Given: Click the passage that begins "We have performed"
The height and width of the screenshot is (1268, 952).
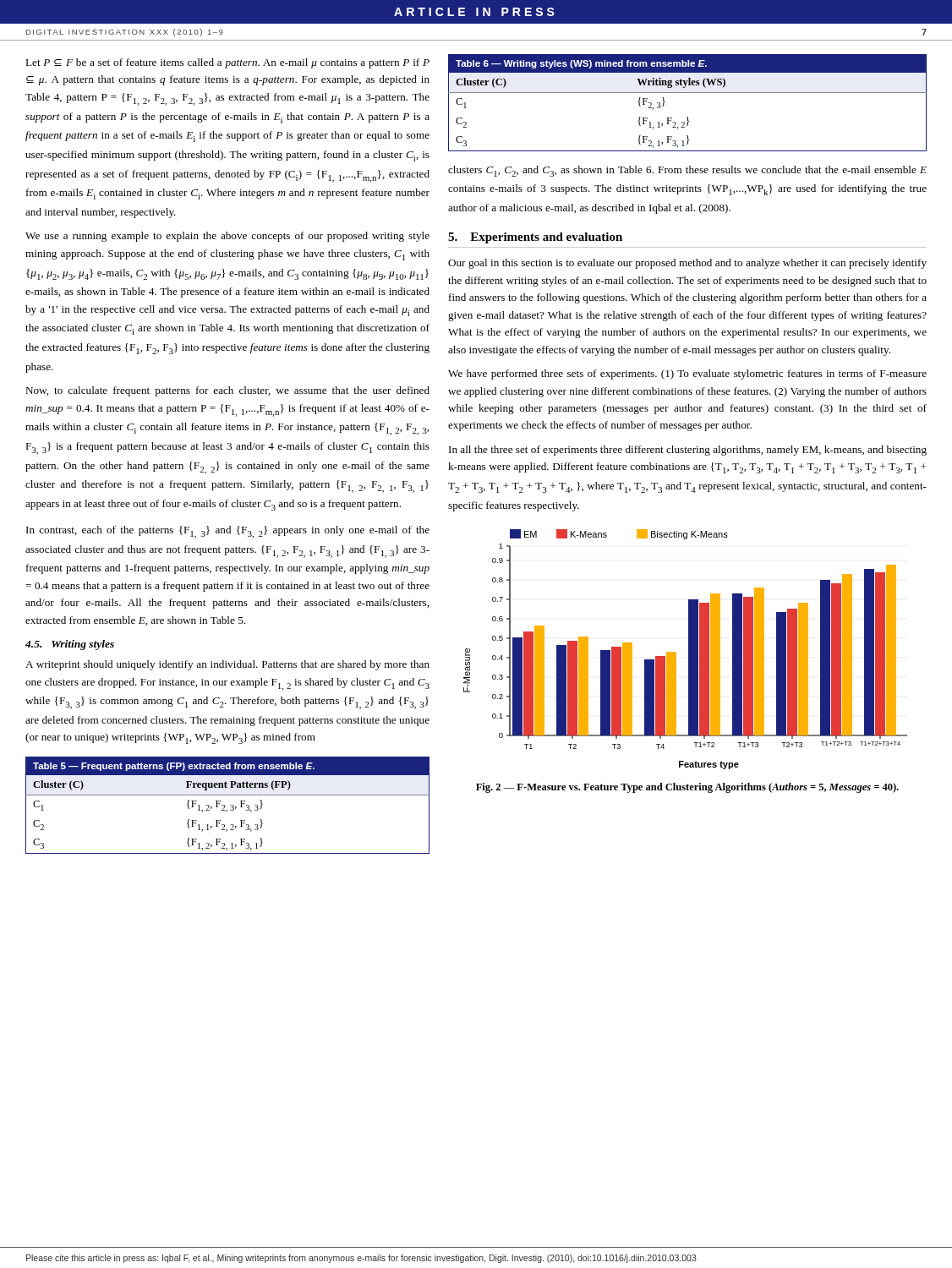Looking at the screenshot, I should click(x=687, y=399).
